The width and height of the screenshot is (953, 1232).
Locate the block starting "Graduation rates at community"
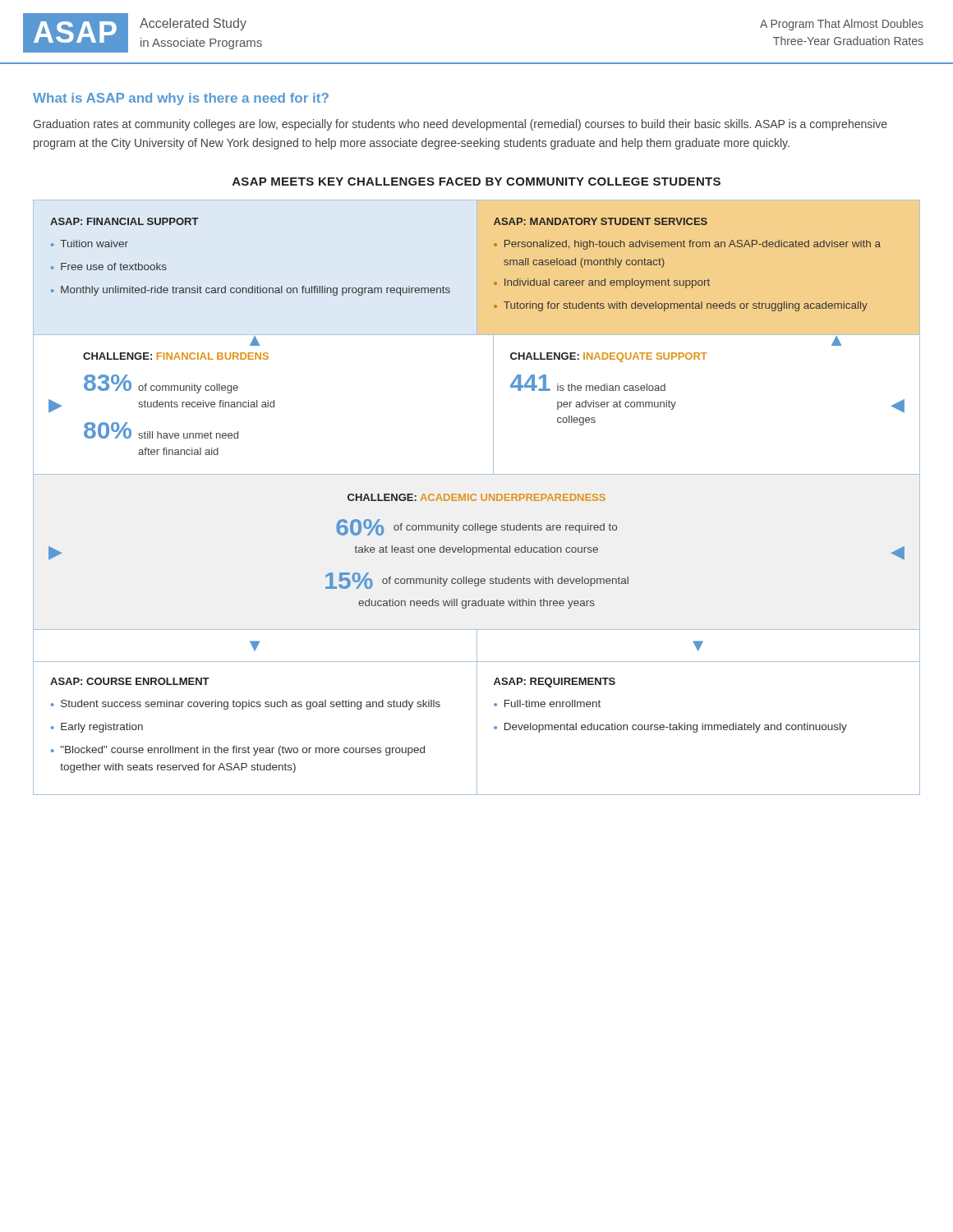coord(460,133)
